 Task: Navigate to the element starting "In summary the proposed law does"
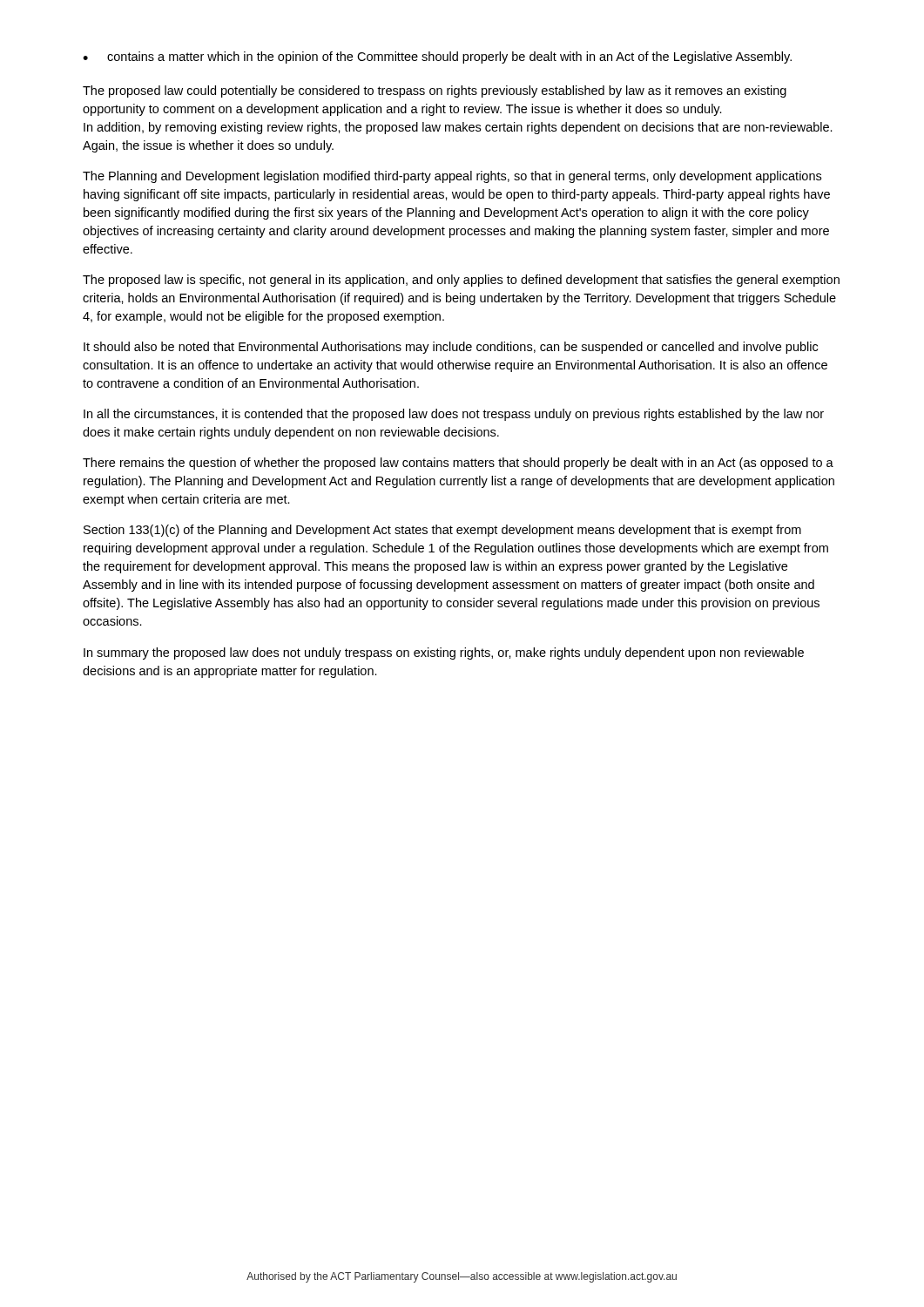tap(444, 661)
